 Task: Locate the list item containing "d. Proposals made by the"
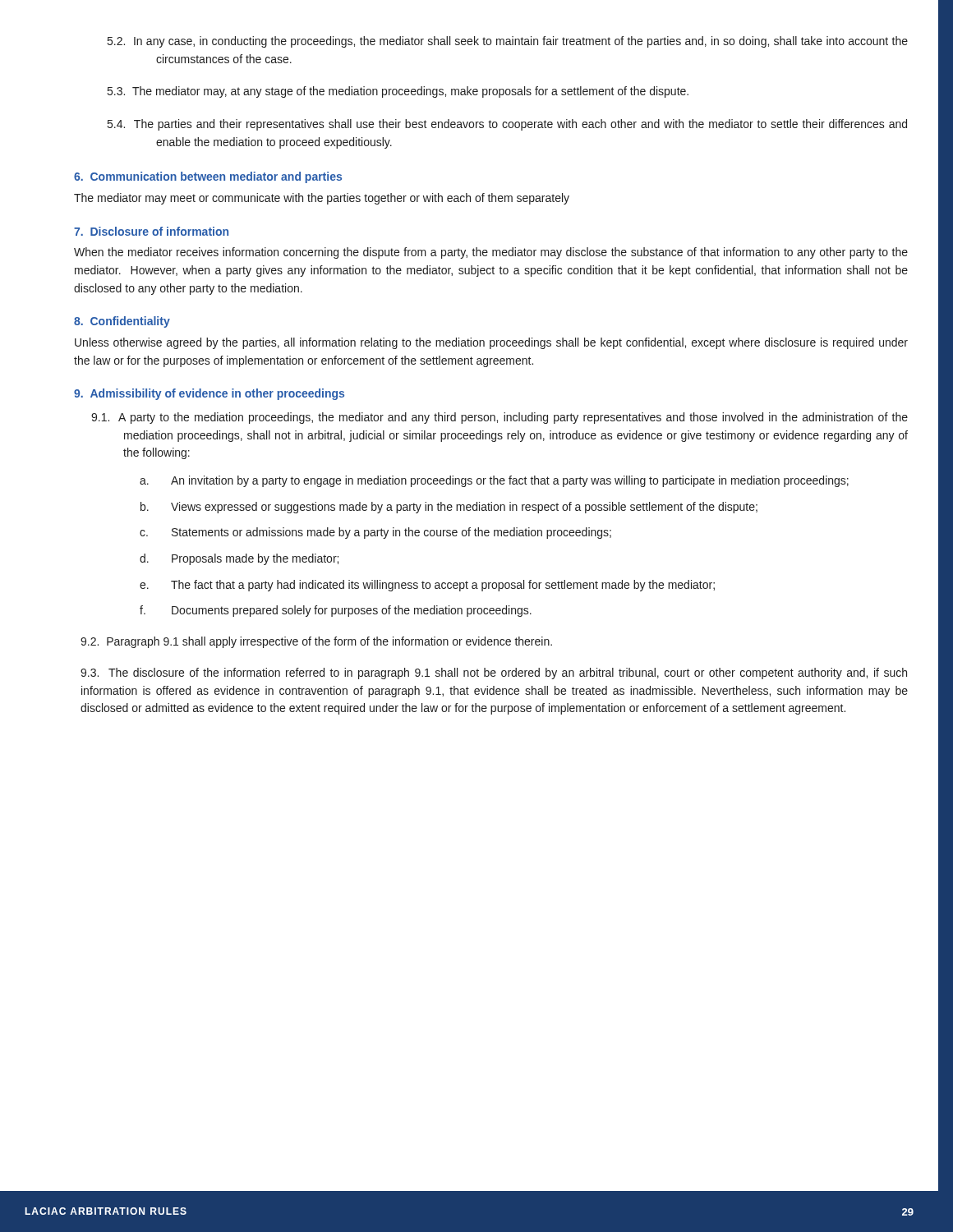[239, 559]
